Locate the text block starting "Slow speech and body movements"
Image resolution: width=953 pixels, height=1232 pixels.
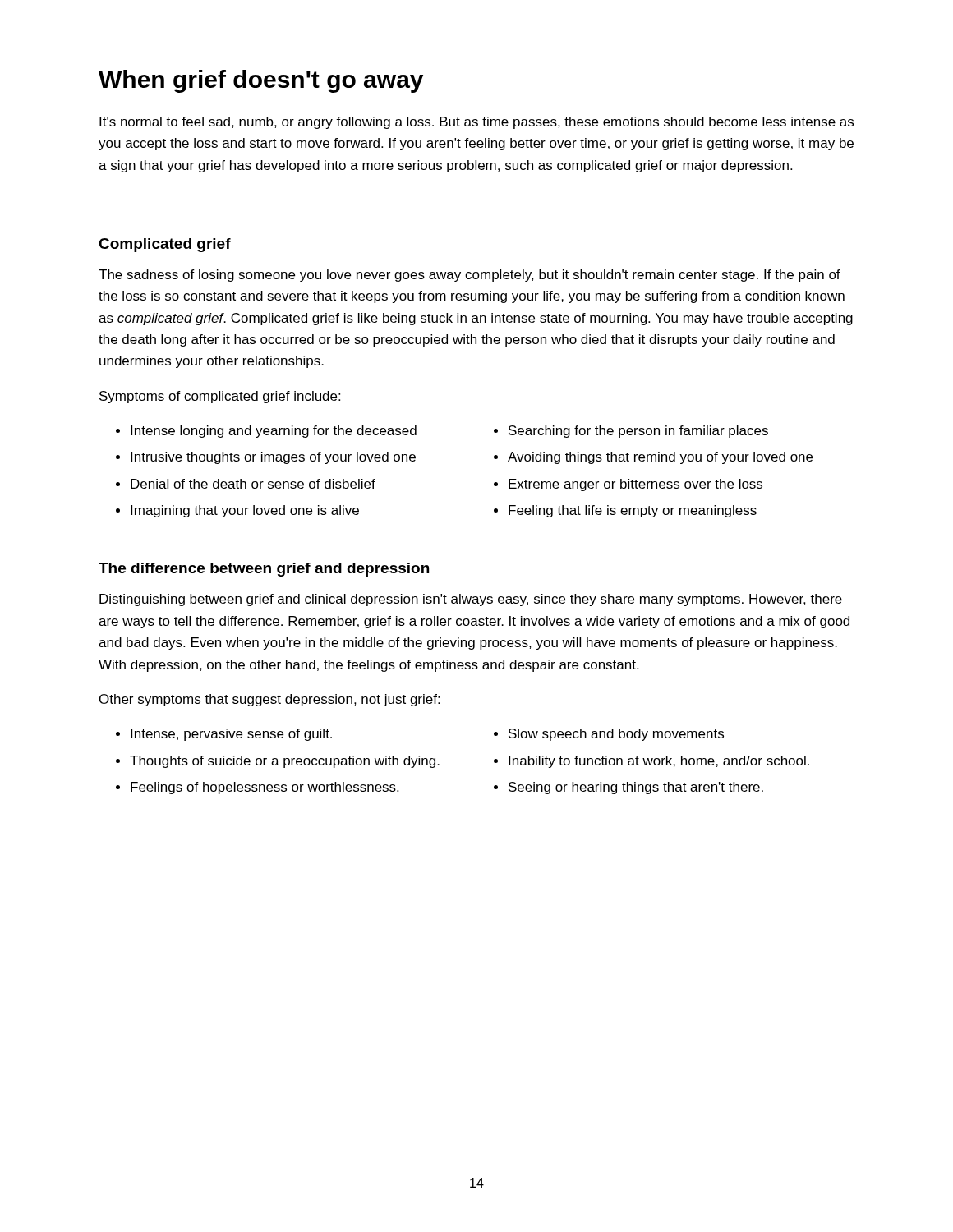616,734
